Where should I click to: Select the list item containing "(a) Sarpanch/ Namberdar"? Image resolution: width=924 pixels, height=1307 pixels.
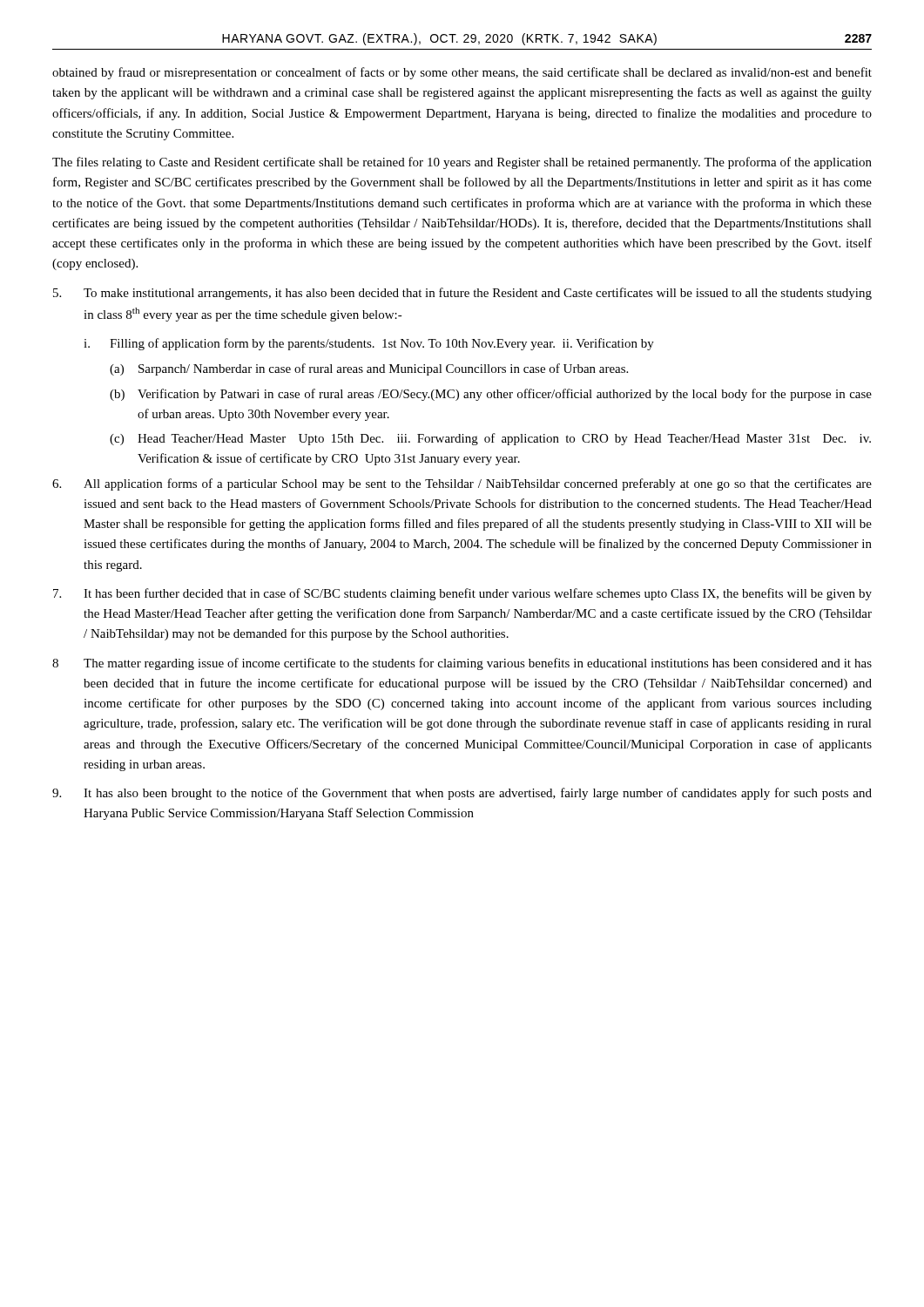pos(491,369)
